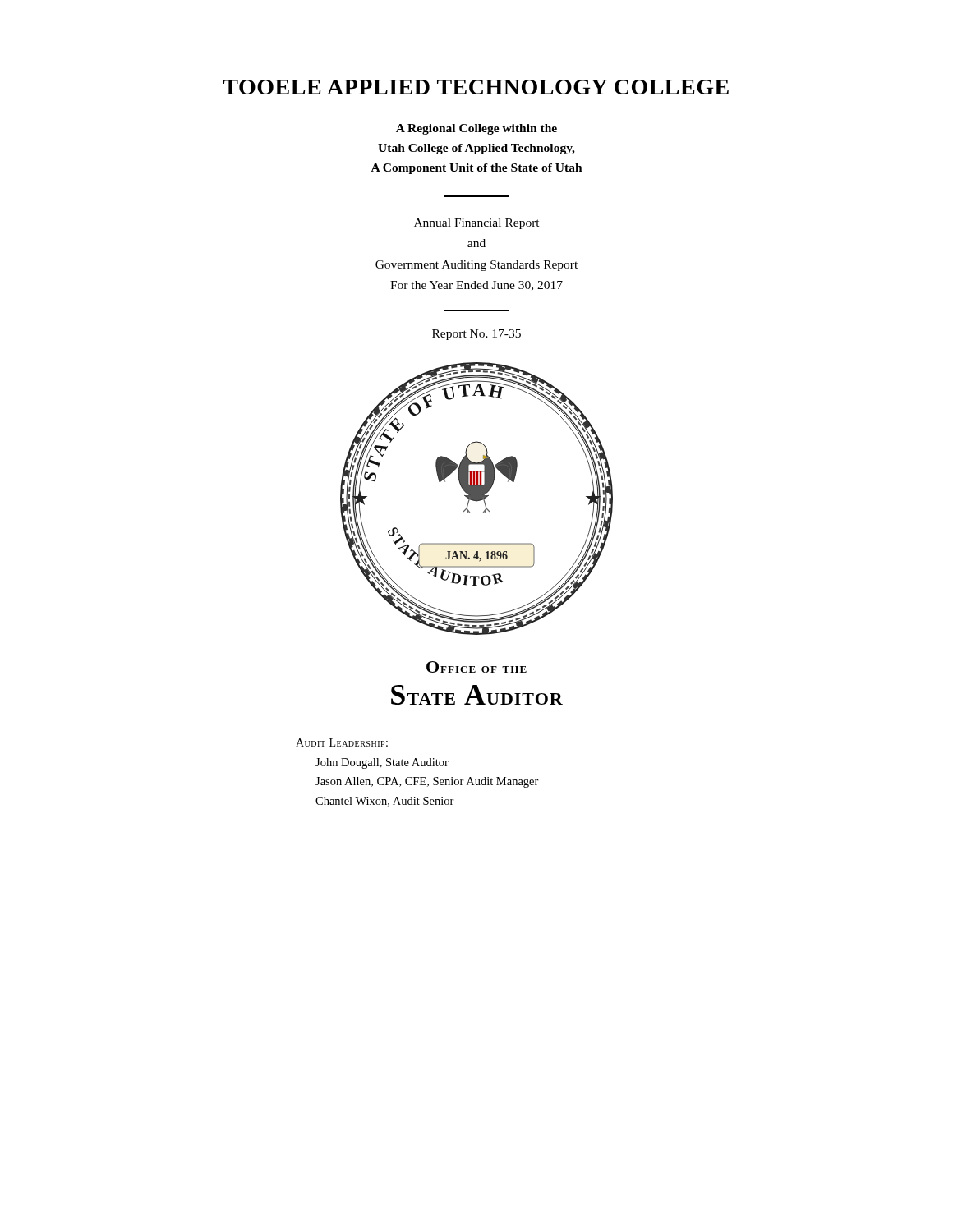
Task: Select a logo
Action: tap(476, 500)
